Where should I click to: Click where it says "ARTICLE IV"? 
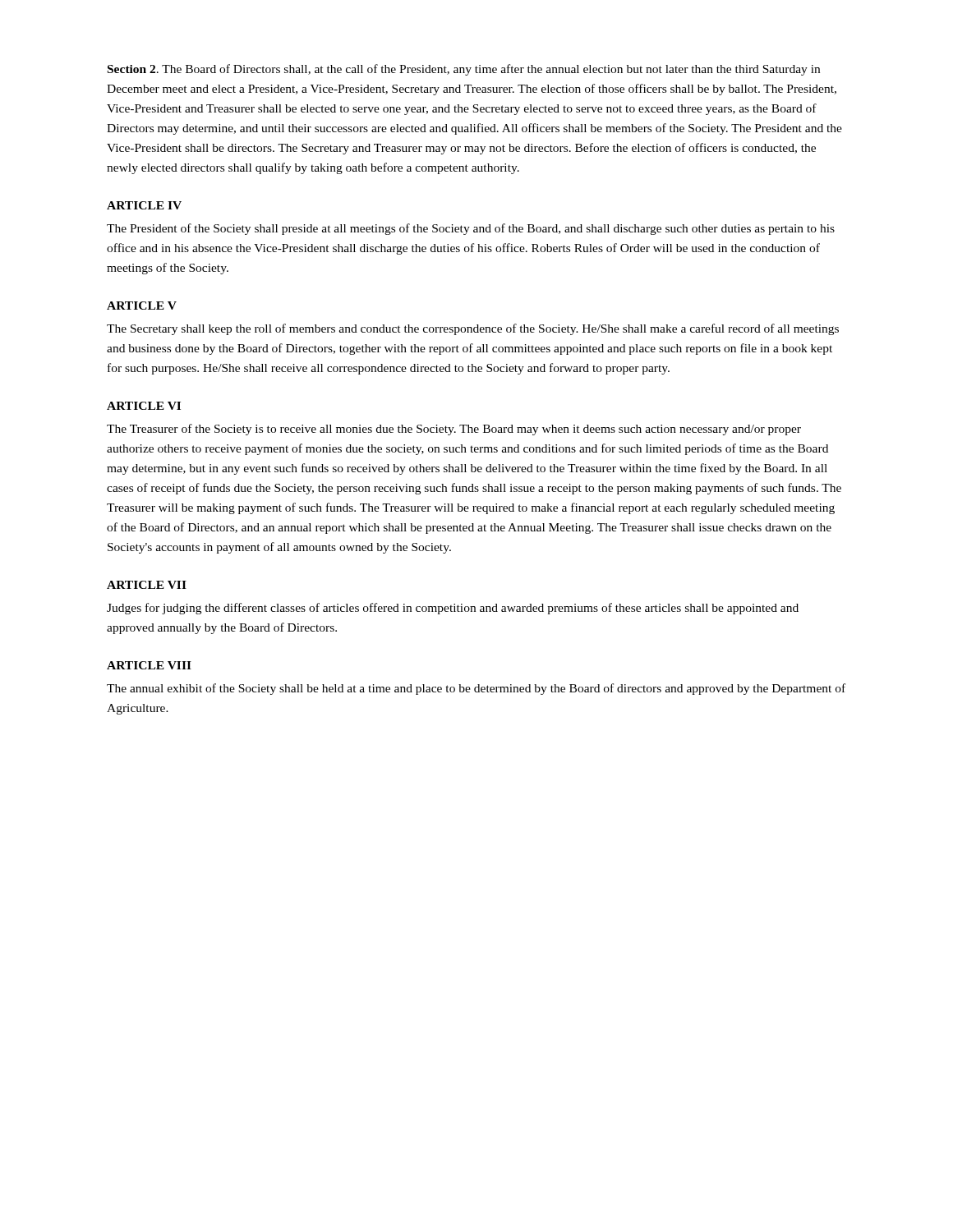144,205
